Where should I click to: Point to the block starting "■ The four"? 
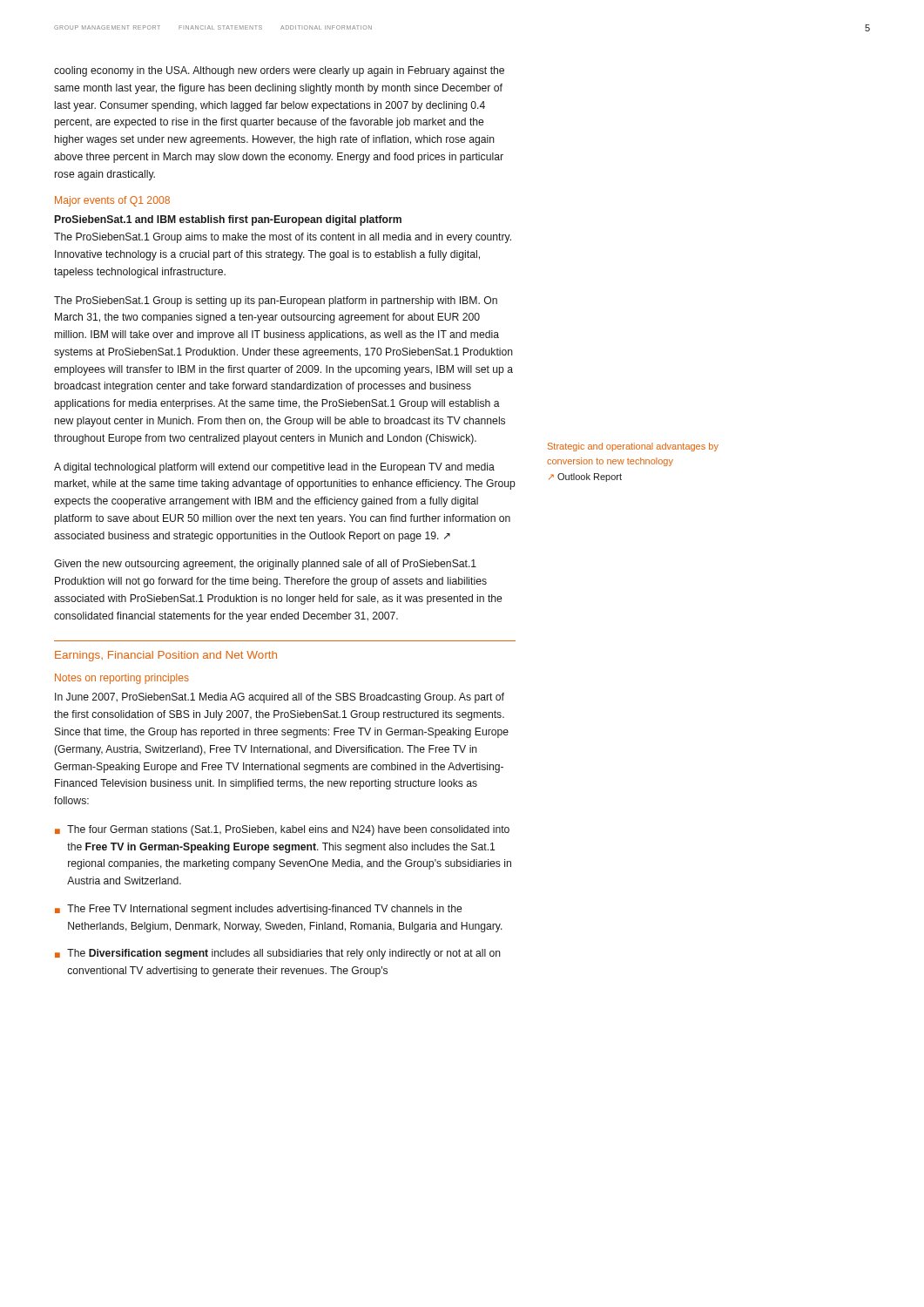point(285,856)
